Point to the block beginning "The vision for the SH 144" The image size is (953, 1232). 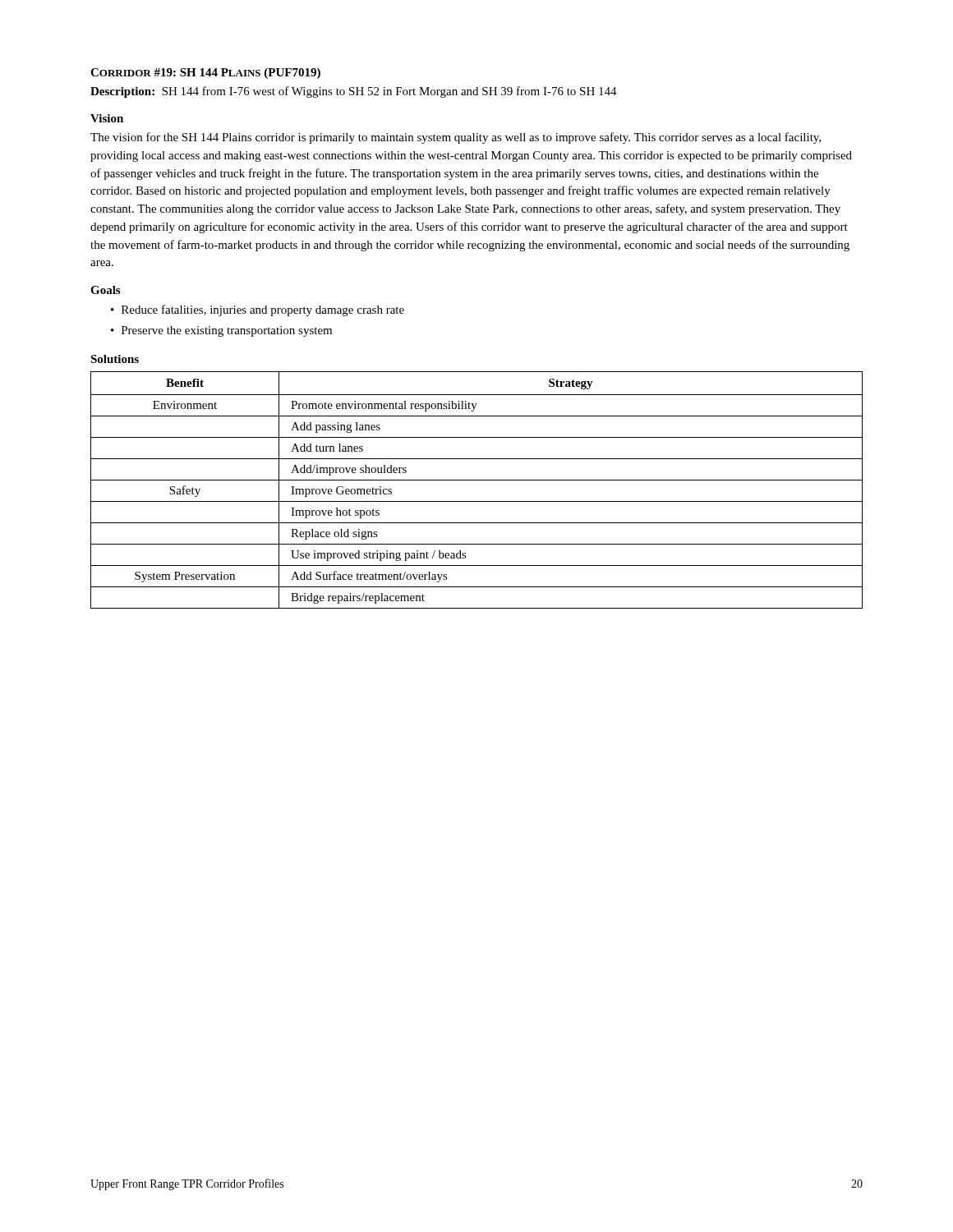point(471,200)
